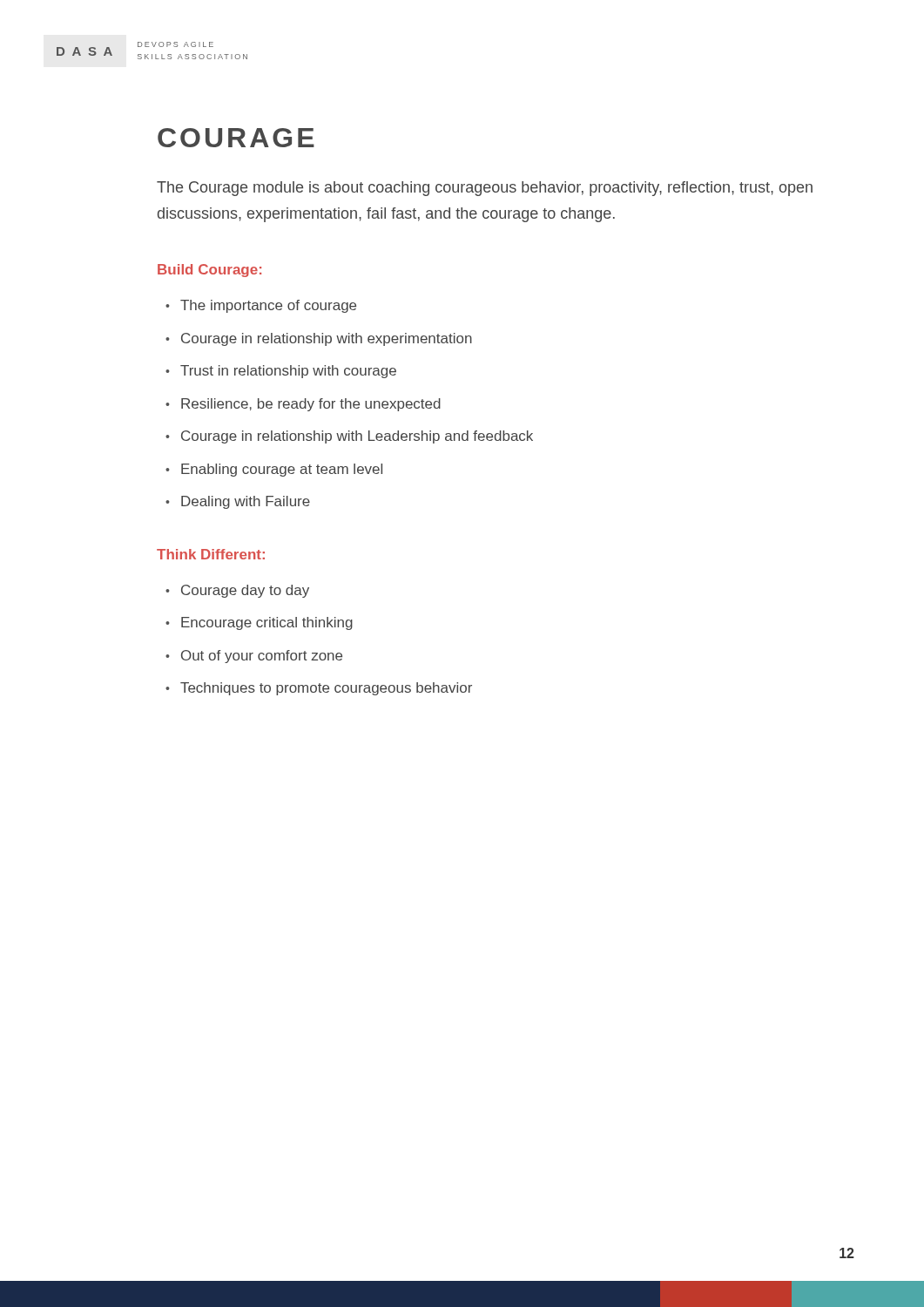
Task: Select the list item that says "•The importance of courage"
Action: pyautogui.click(x=261, y=306)
